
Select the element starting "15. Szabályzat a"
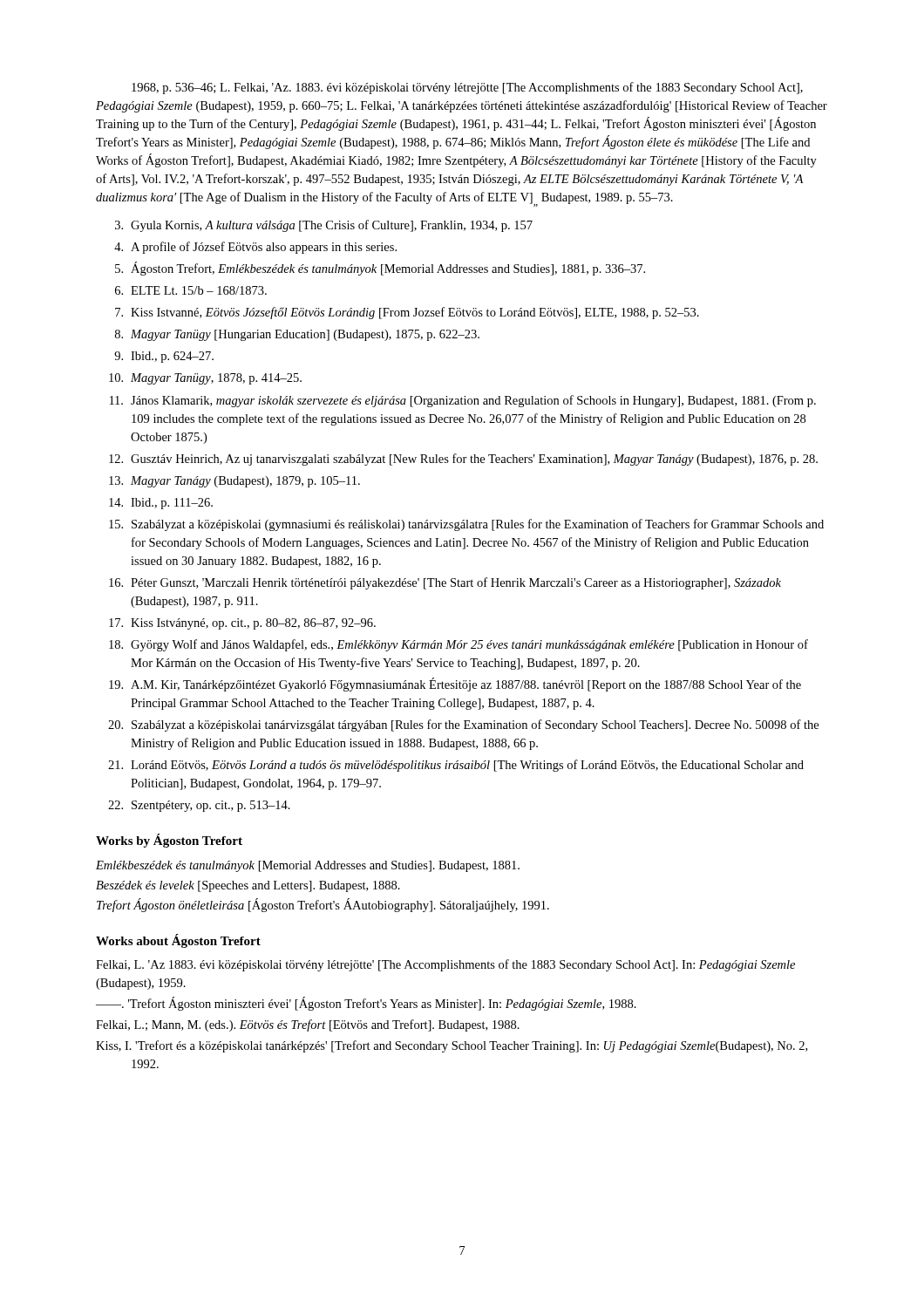point(462,542)
